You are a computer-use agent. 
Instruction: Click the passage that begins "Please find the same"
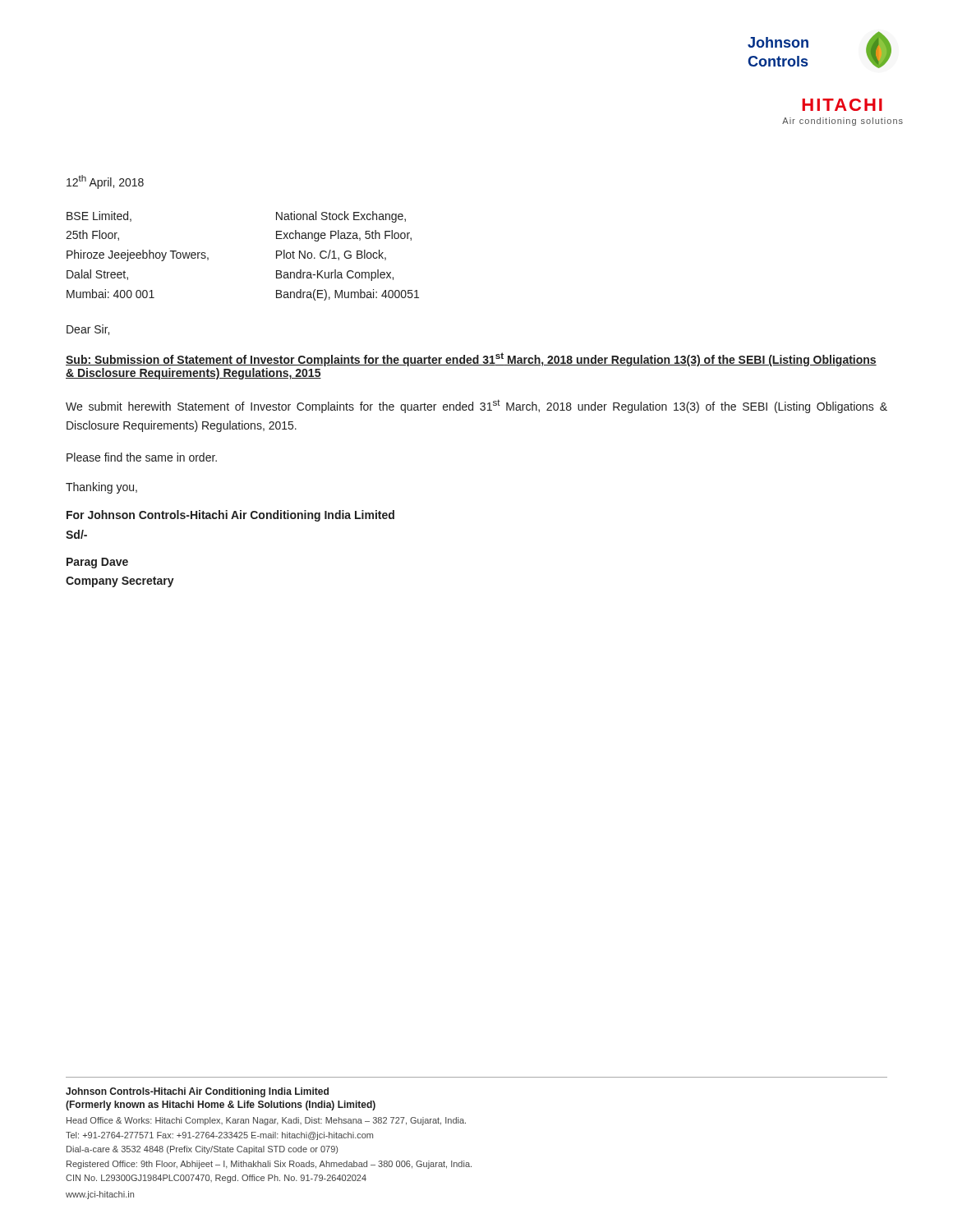(x=142, y=458)
